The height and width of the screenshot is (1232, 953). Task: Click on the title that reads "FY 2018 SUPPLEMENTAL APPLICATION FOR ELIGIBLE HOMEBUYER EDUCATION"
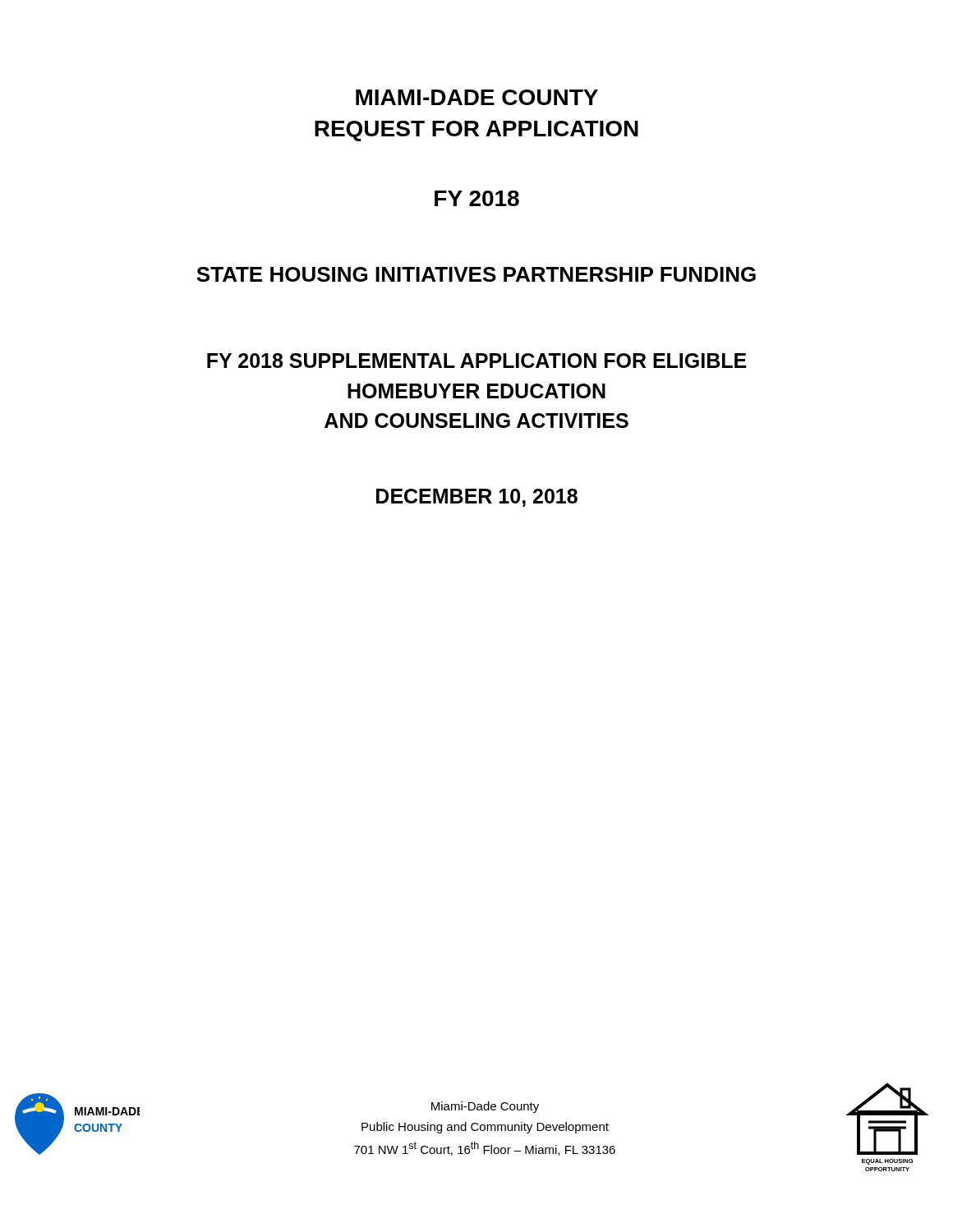[x=476, y=391]
